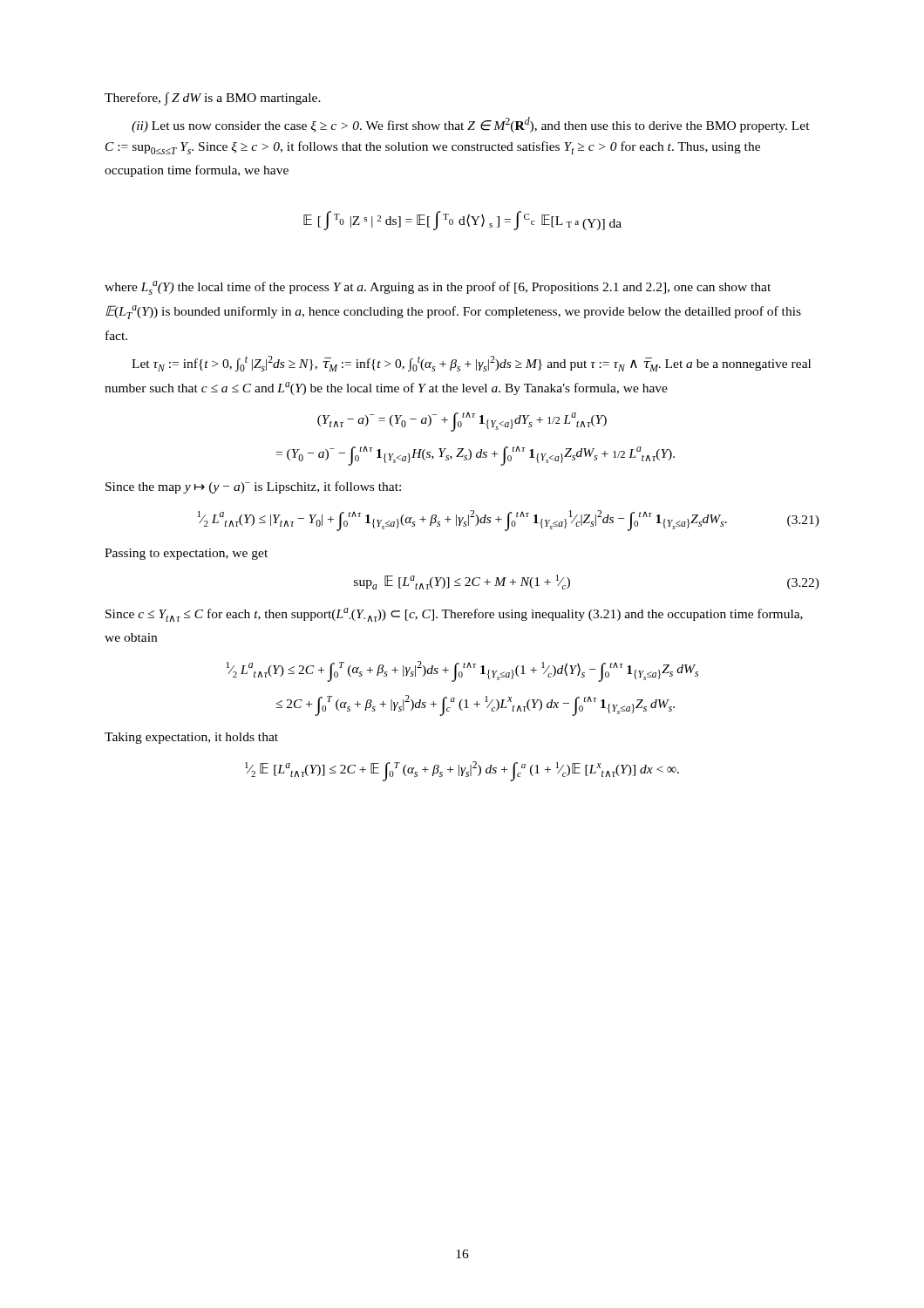
Task: Find the element starting "Since c ≤ Yt∧τ ≤"
Action: click(454, 624)
